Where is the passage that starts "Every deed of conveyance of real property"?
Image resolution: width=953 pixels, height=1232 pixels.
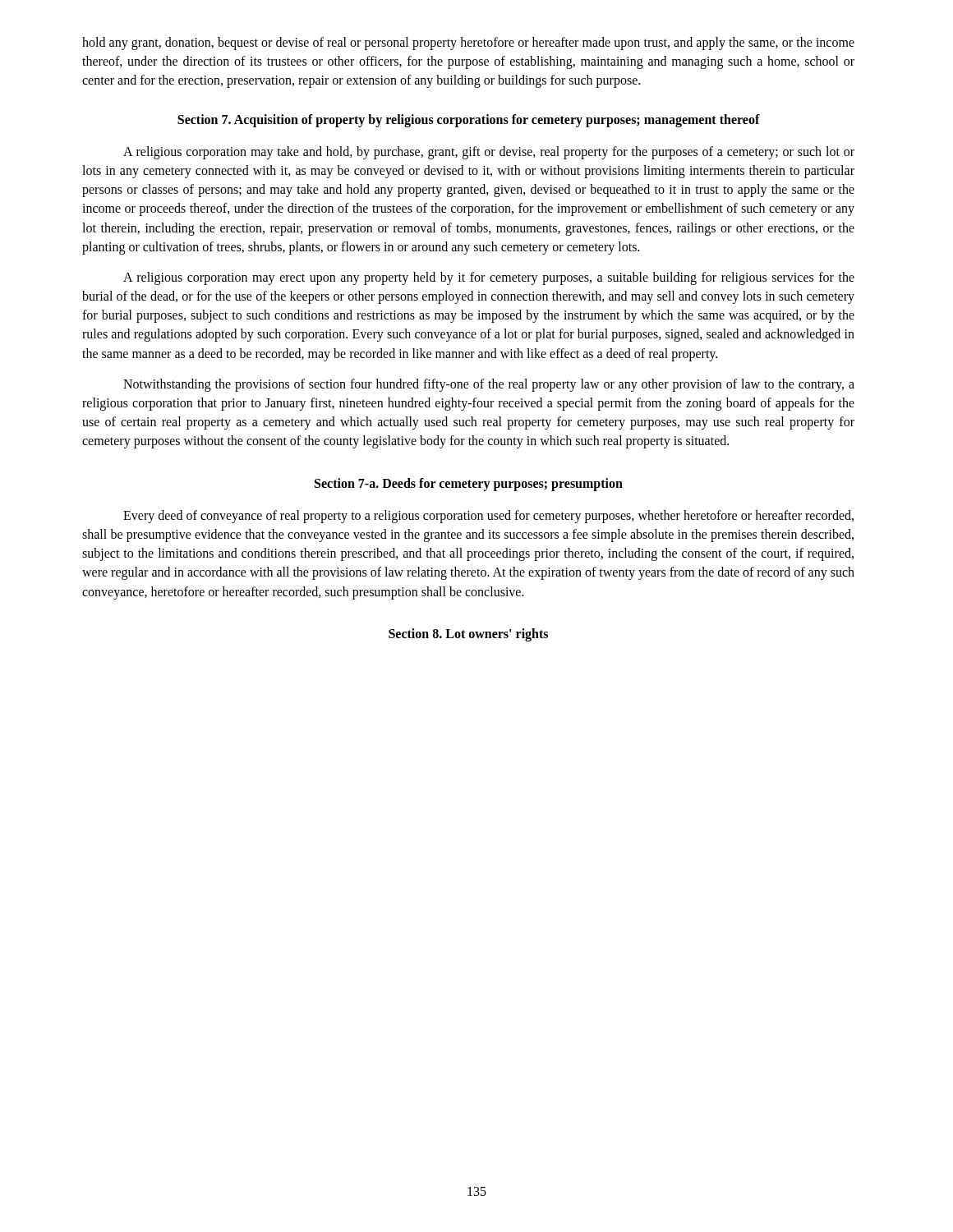[x=468, y=553]
